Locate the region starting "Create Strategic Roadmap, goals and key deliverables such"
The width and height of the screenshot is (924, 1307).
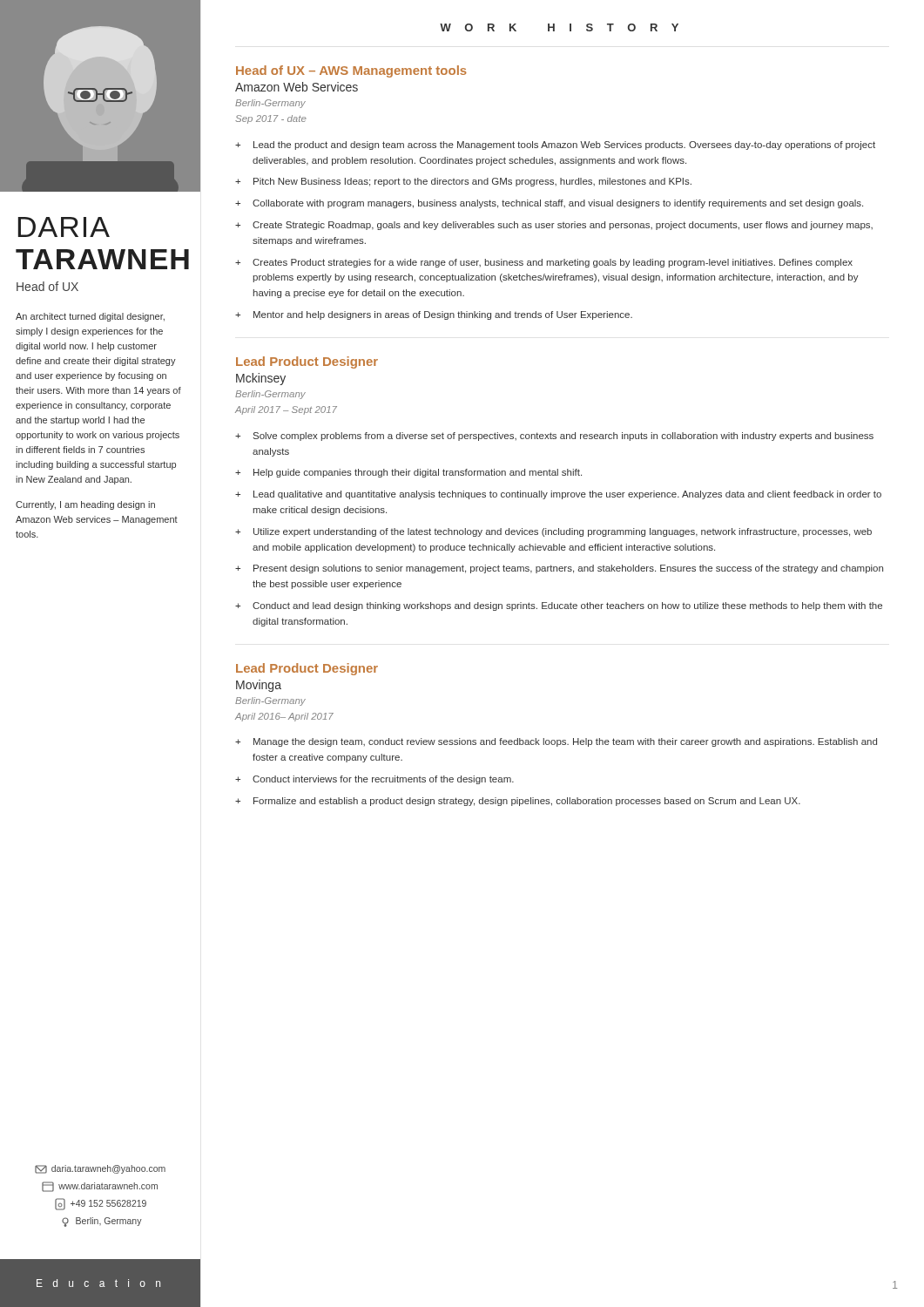tap(563, 233)
